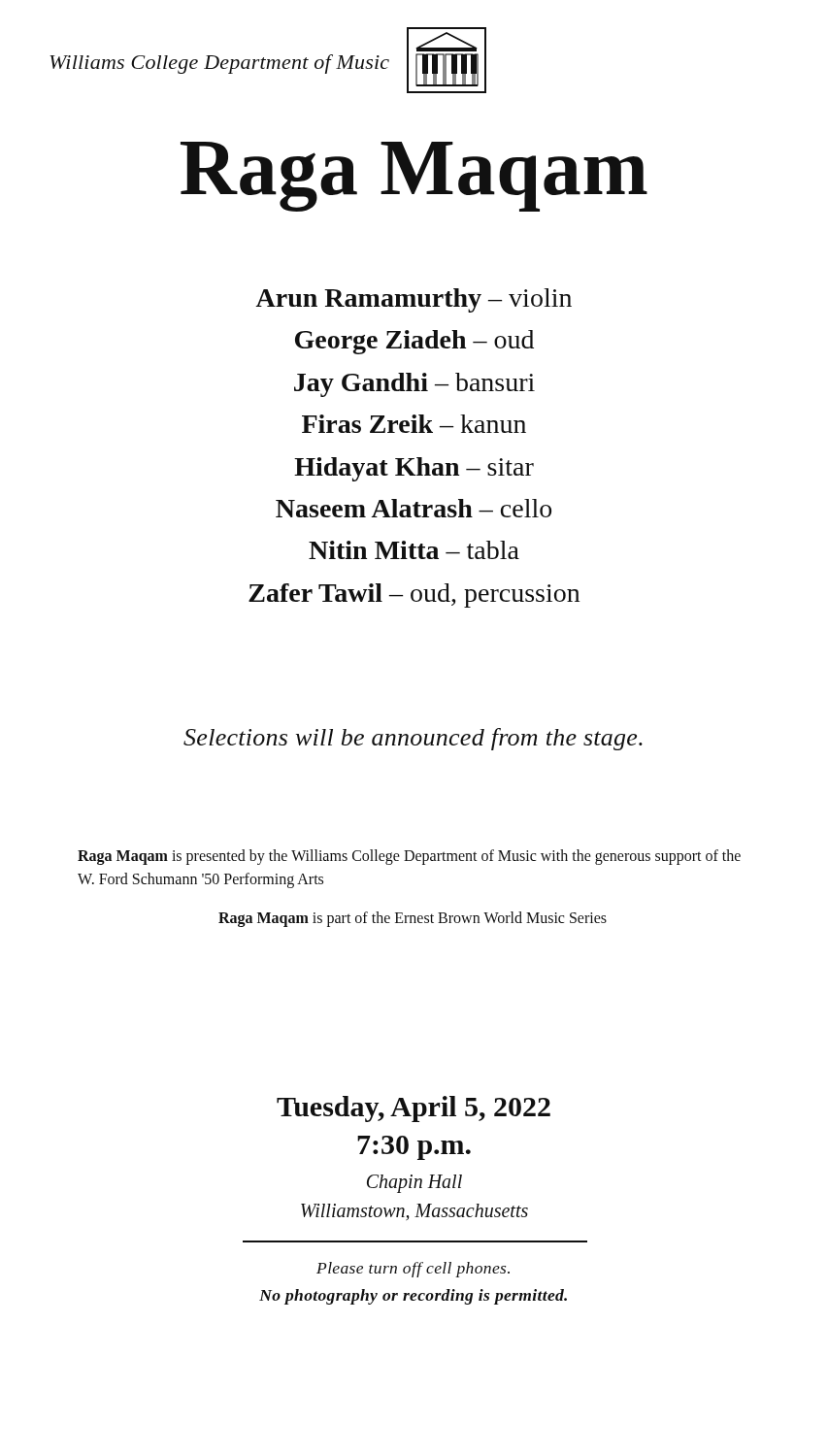Locate the text "Firas Zreik – kanun"
The height and width of the screenshot is (1456, 828).
[414, 424]
